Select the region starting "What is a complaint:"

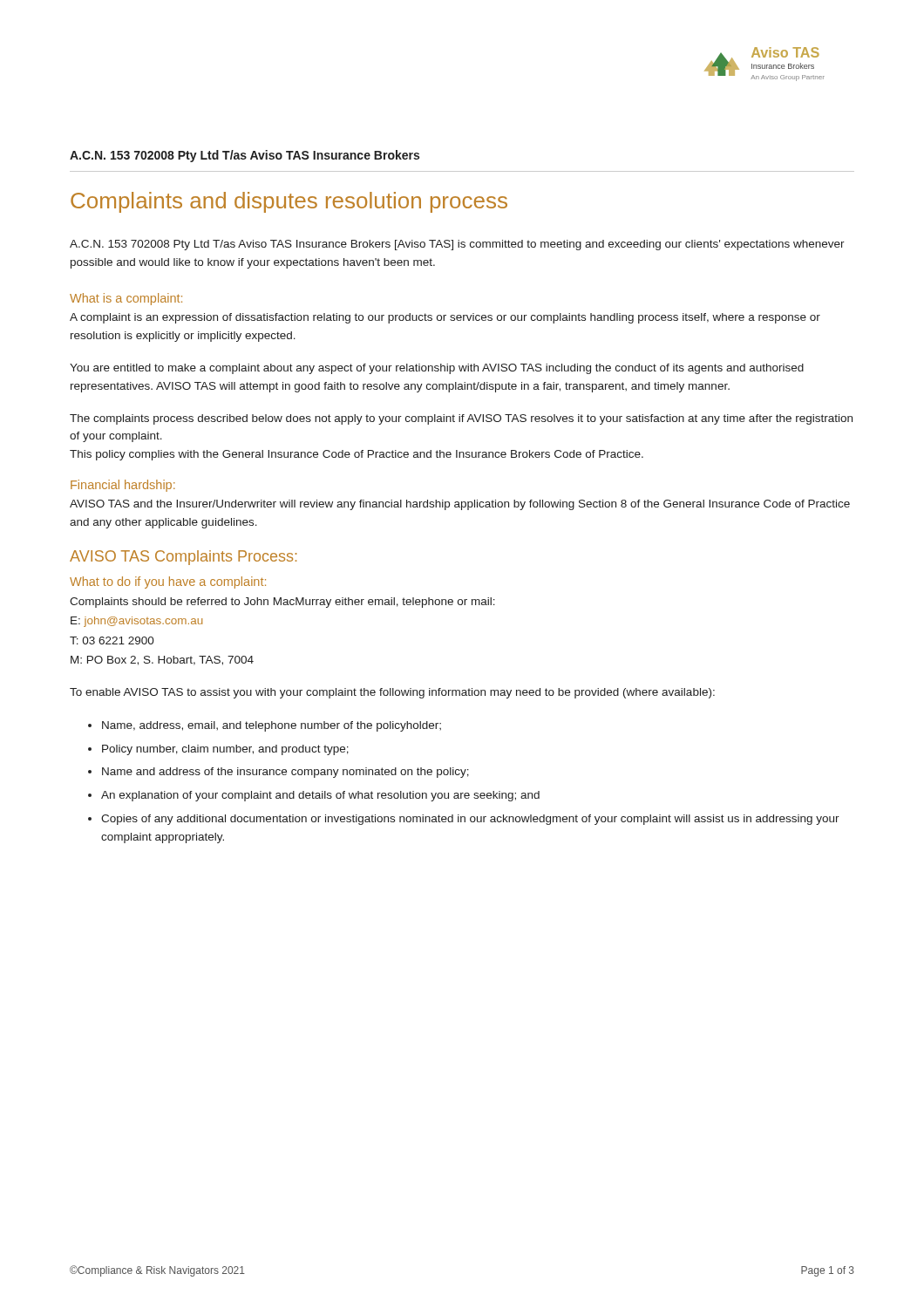coord(126,299)
